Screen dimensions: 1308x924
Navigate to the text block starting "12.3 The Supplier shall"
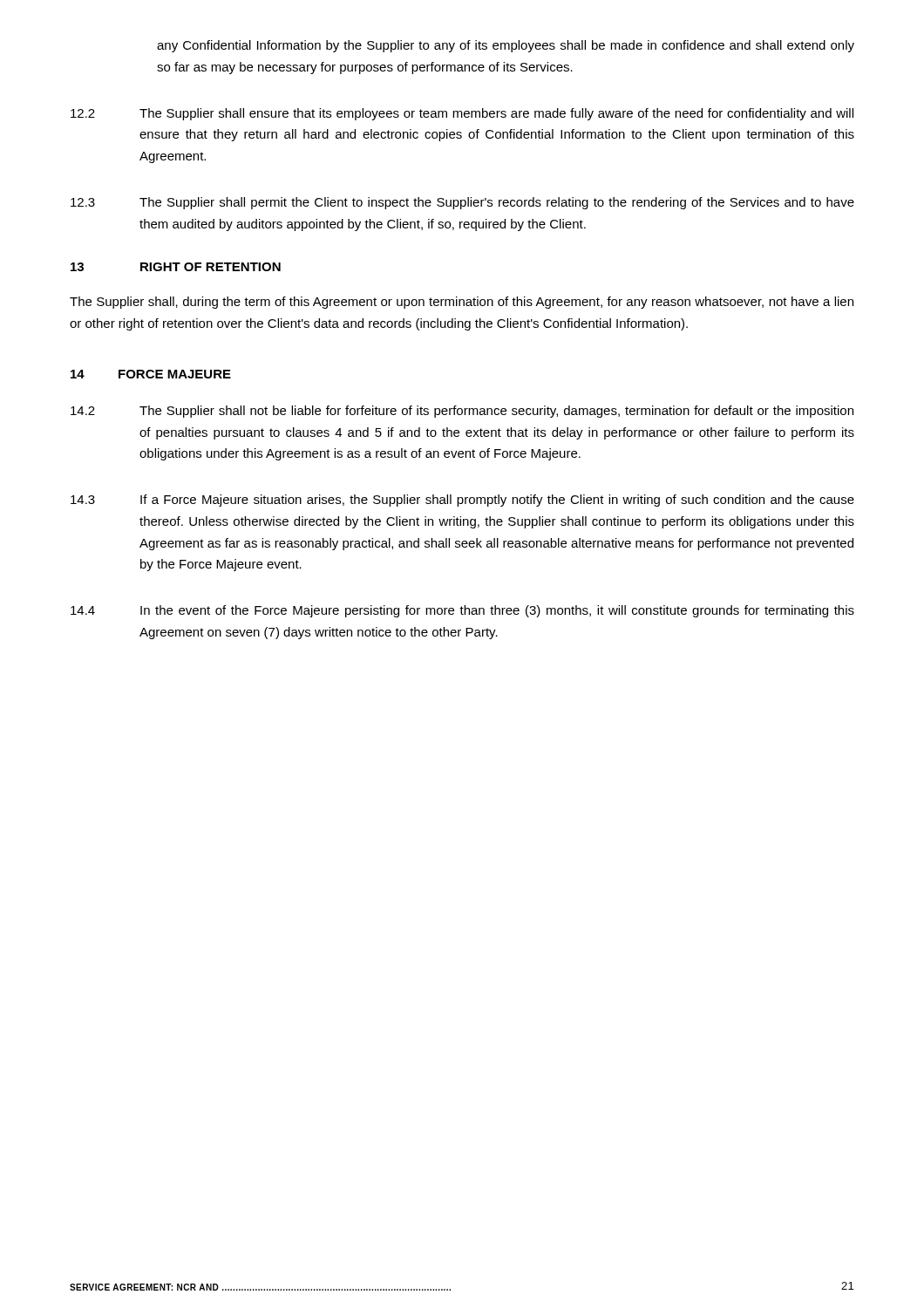click(462, 213)
